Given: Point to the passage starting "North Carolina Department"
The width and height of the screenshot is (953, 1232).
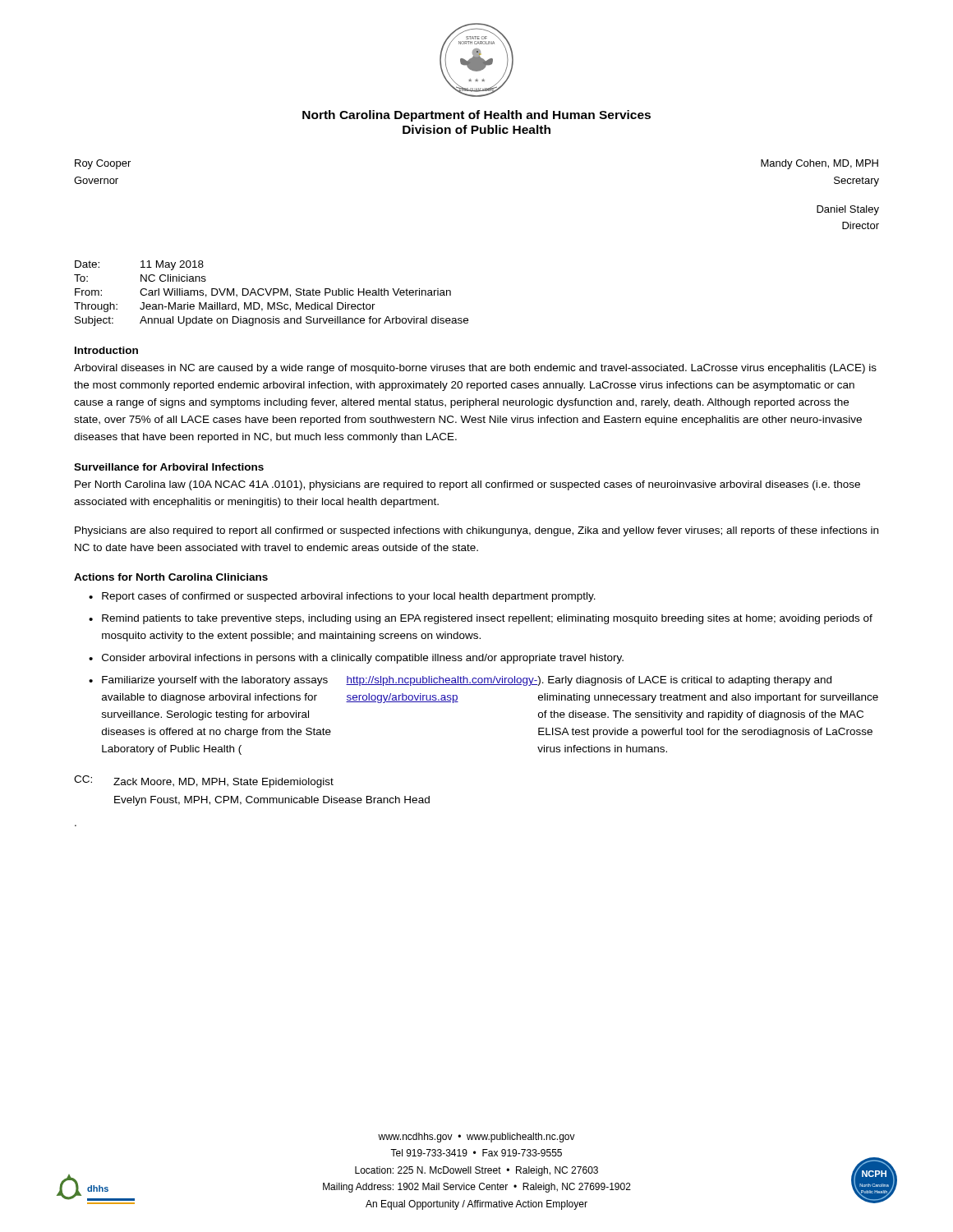Looking at the screenshot, I should coord(476,122).
